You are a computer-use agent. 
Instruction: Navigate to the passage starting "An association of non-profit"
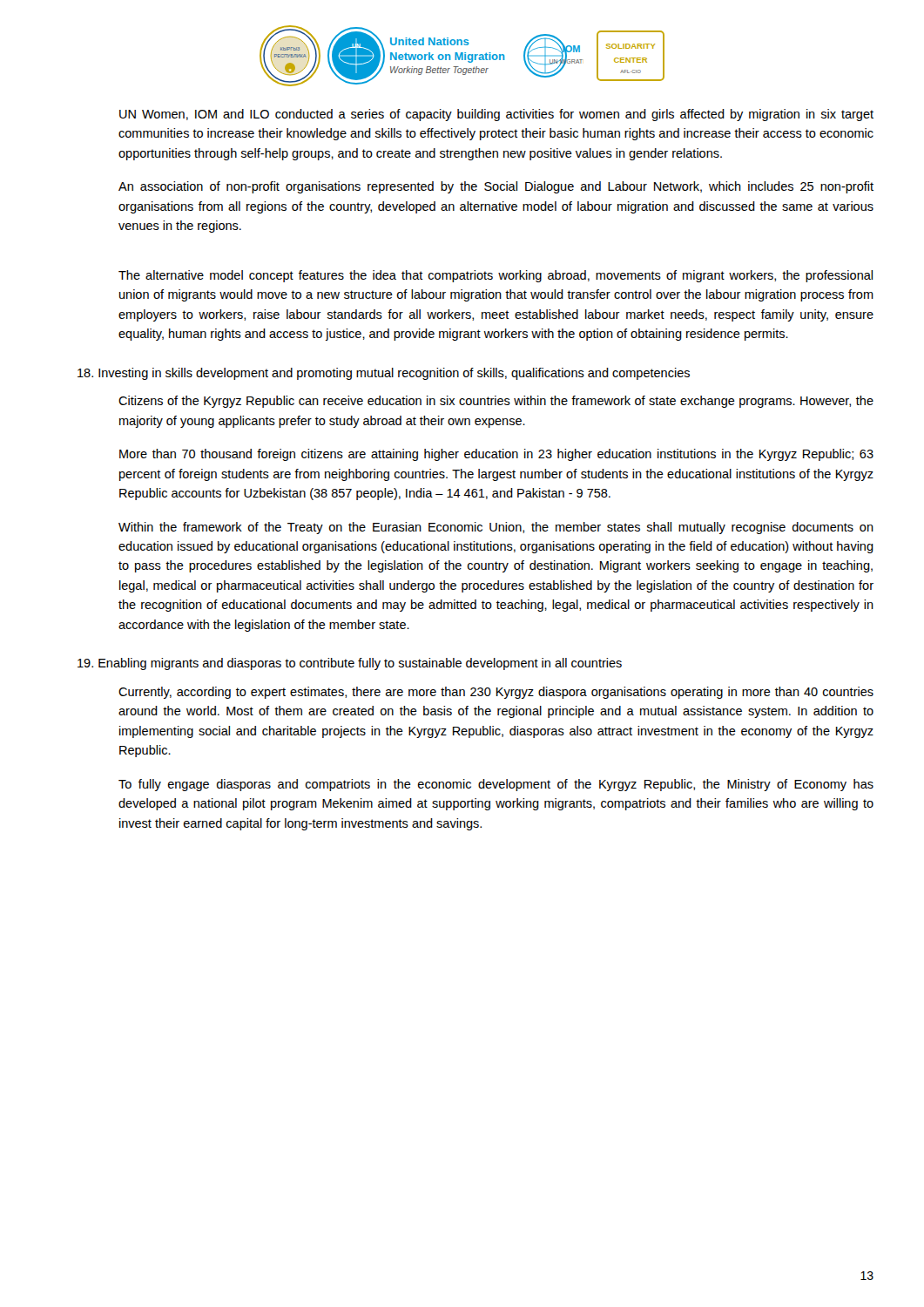(496, 206)
